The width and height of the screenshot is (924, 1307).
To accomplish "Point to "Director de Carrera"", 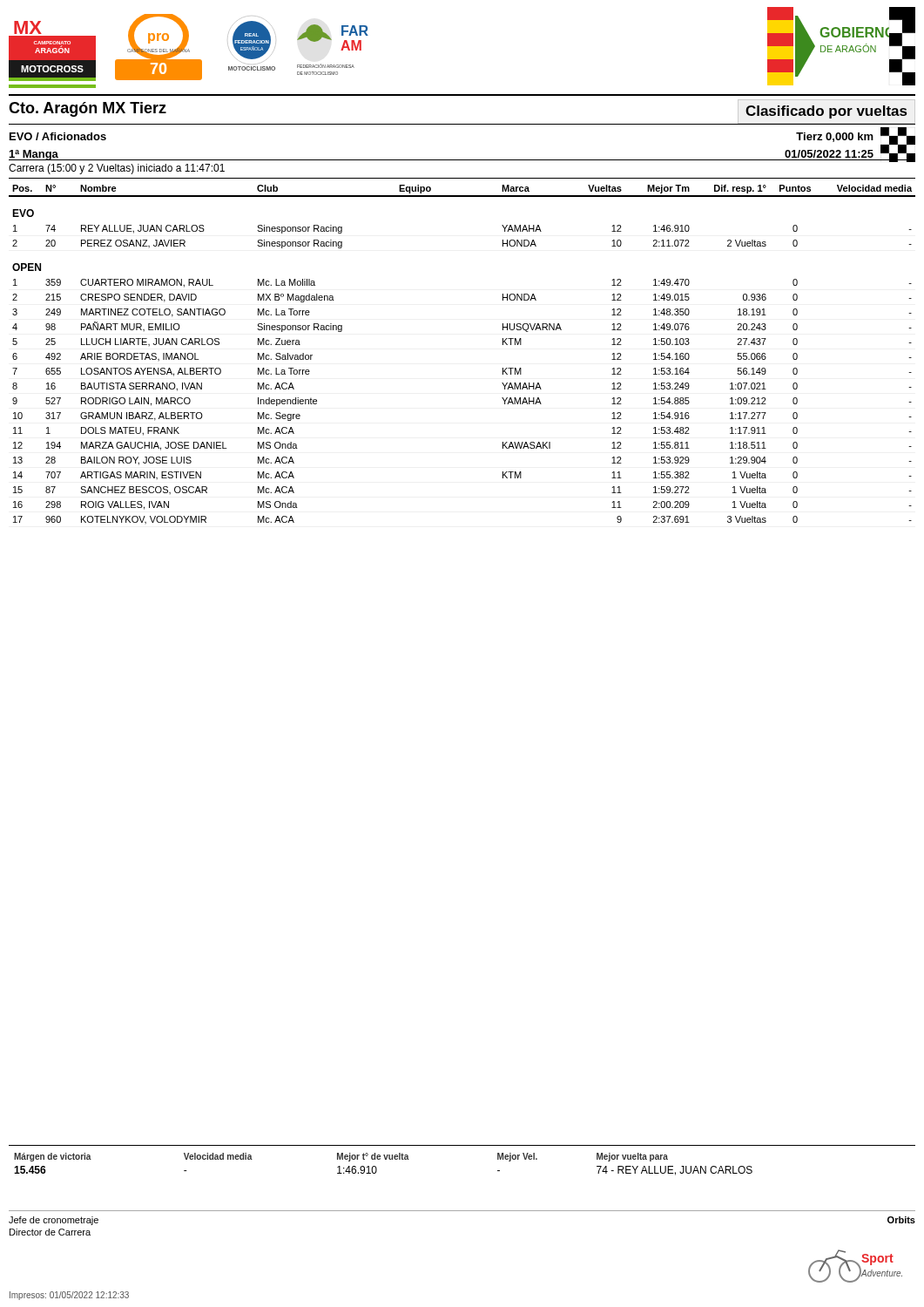I will pos(50,1232).
